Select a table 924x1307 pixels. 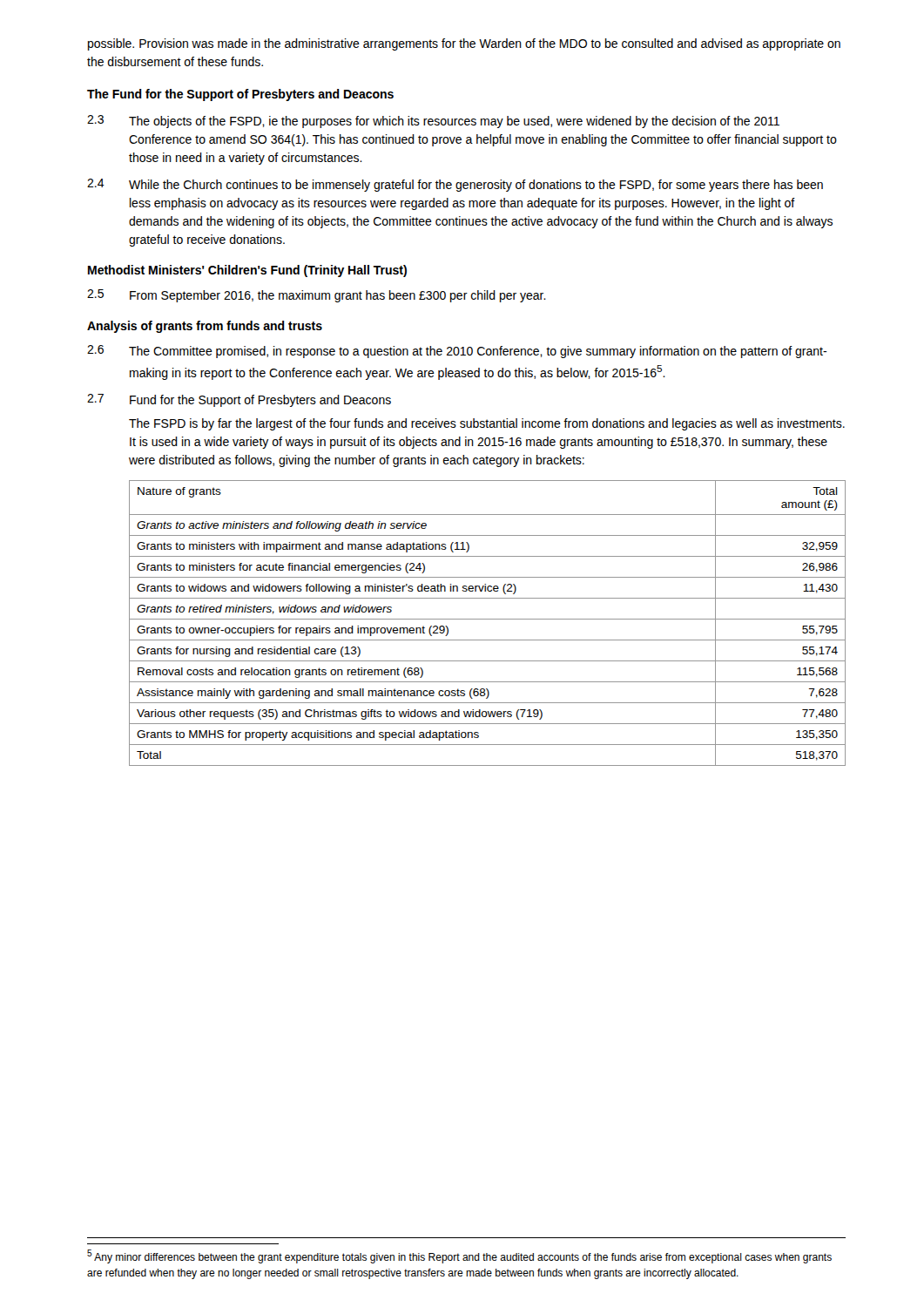coord(487,623)
